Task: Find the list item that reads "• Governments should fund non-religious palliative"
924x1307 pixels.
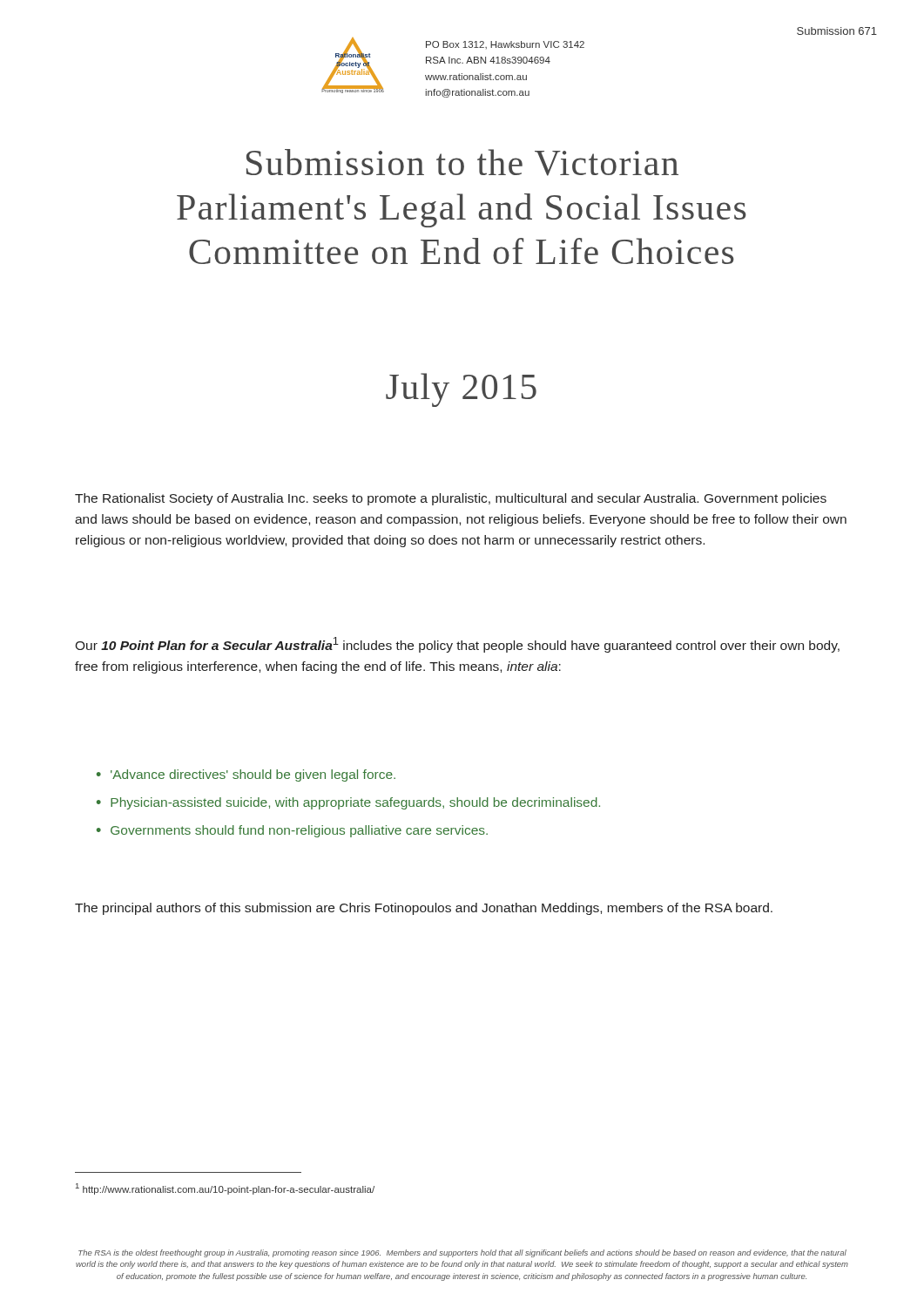Action: [292, 831]
